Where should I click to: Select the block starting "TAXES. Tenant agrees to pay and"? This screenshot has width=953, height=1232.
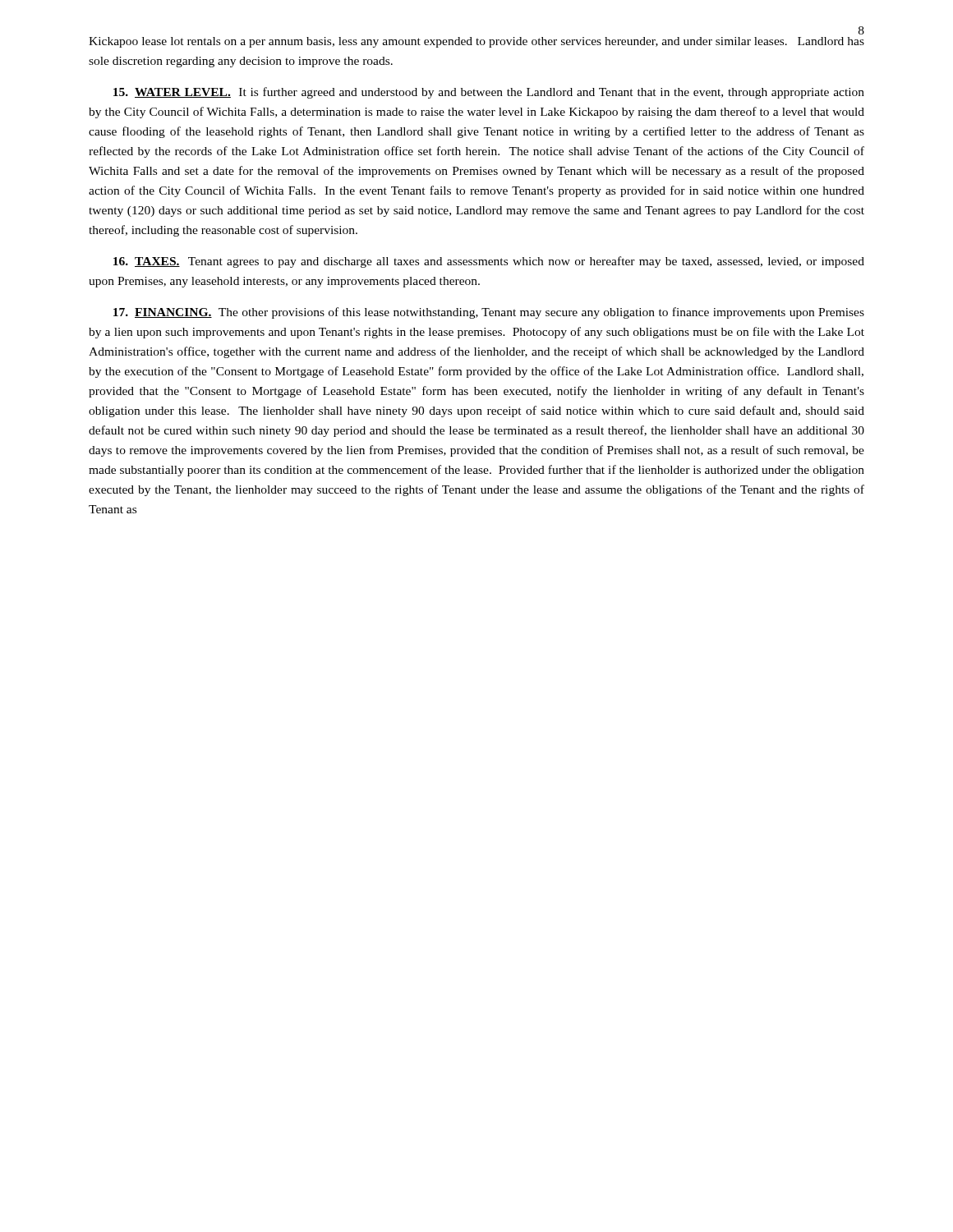[476, 271]
